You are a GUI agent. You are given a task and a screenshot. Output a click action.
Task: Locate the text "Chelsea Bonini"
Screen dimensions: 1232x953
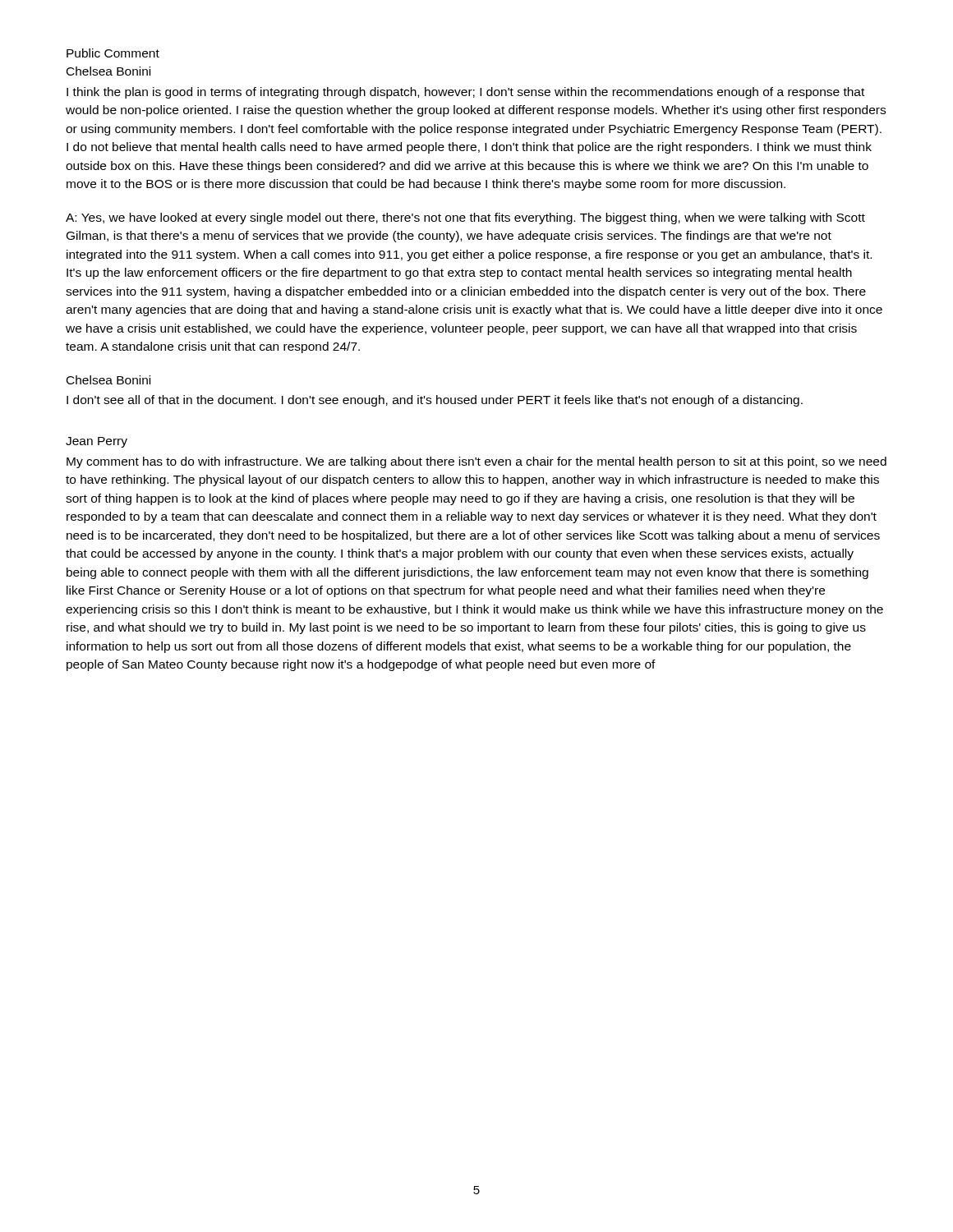click(109, 379)
